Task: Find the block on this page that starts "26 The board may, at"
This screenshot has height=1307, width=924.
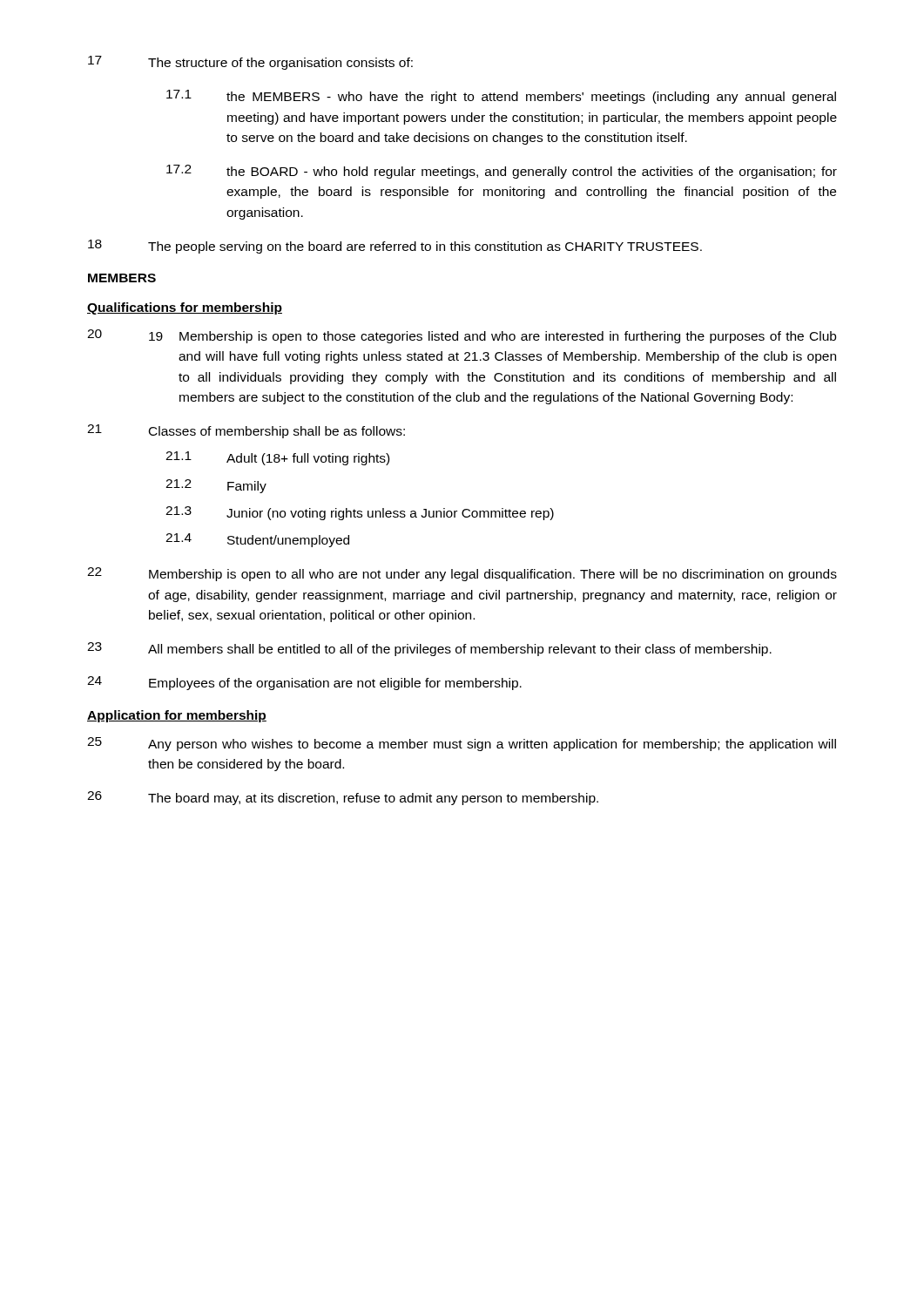Action: (x=462, y=798)
